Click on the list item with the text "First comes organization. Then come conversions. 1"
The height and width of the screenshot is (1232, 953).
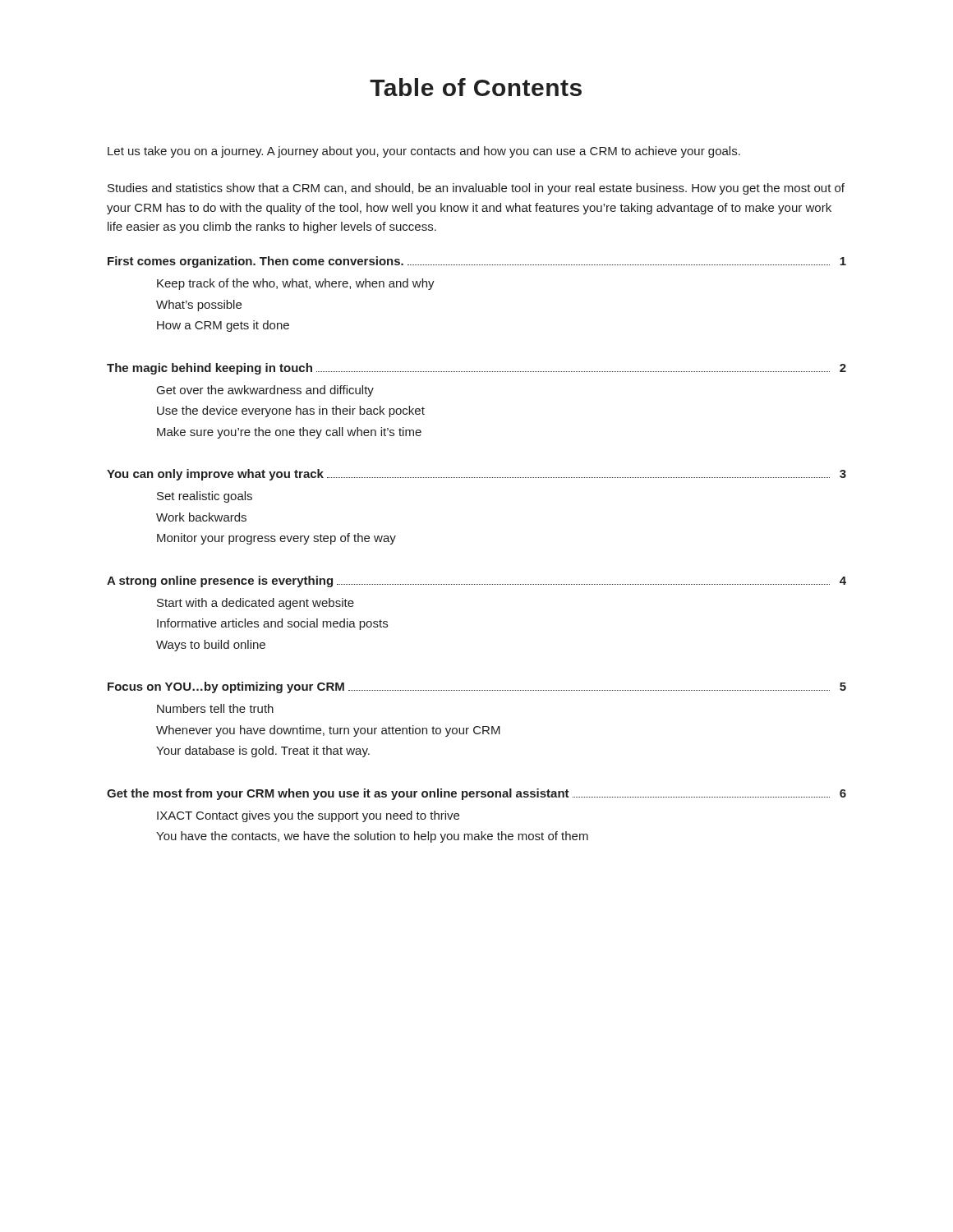(x=477, y=262)
